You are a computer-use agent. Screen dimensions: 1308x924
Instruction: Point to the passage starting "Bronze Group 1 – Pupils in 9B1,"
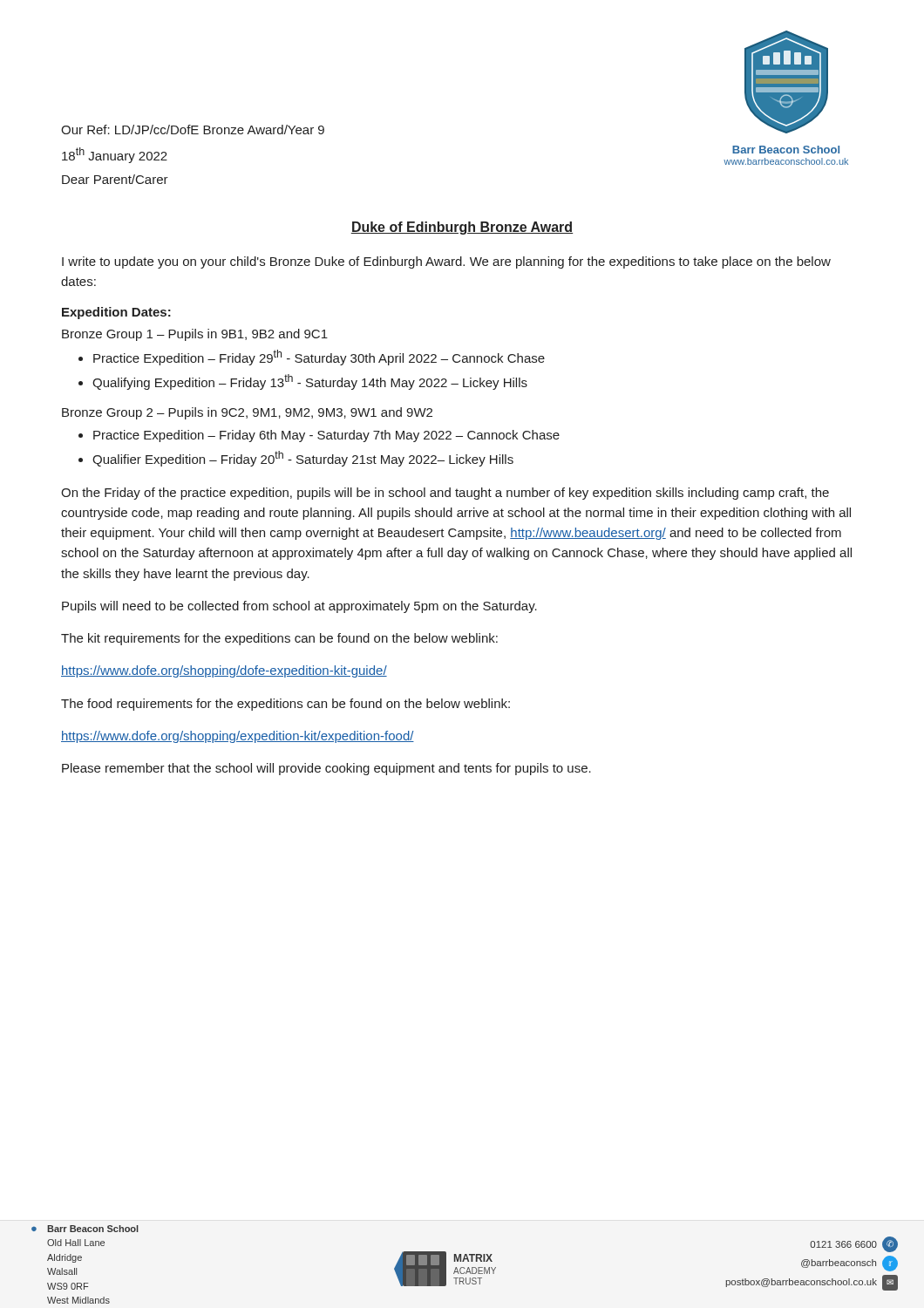(x=194, y=333)
